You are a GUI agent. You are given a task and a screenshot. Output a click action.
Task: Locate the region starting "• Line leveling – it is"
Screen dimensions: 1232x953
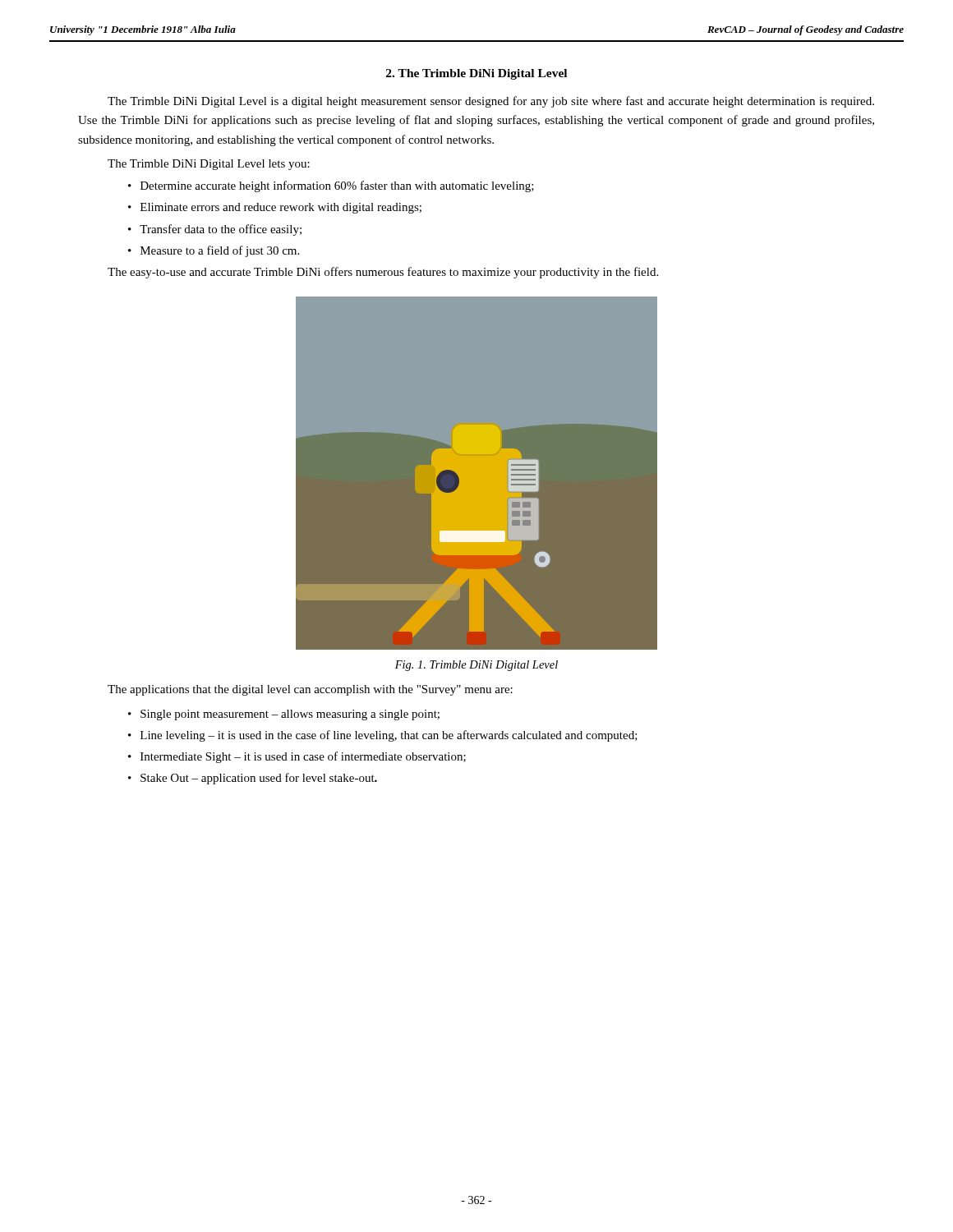(x=501, y=735)
